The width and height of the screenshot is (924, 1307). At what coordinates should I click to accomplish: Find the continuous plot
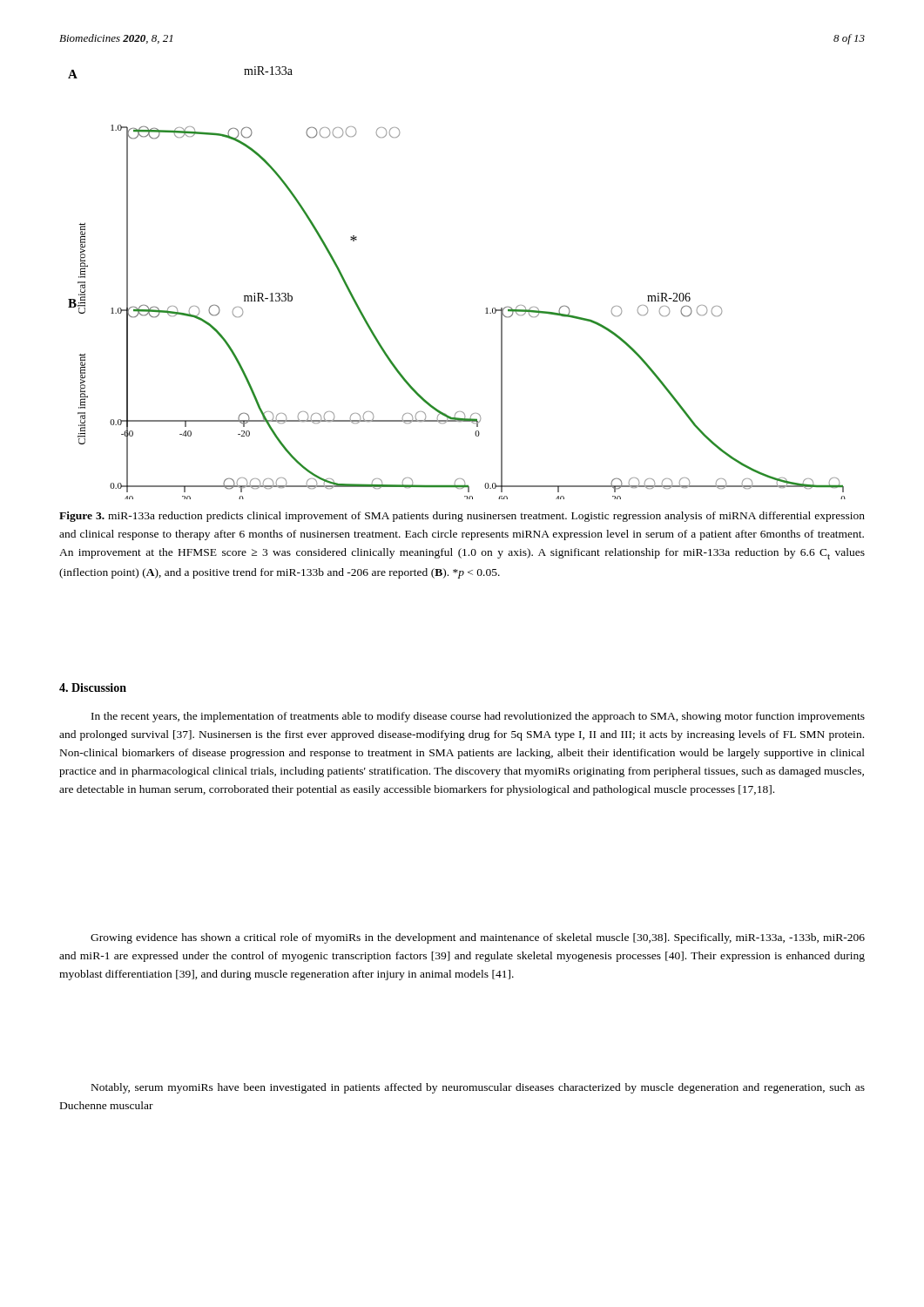(462, 281)
